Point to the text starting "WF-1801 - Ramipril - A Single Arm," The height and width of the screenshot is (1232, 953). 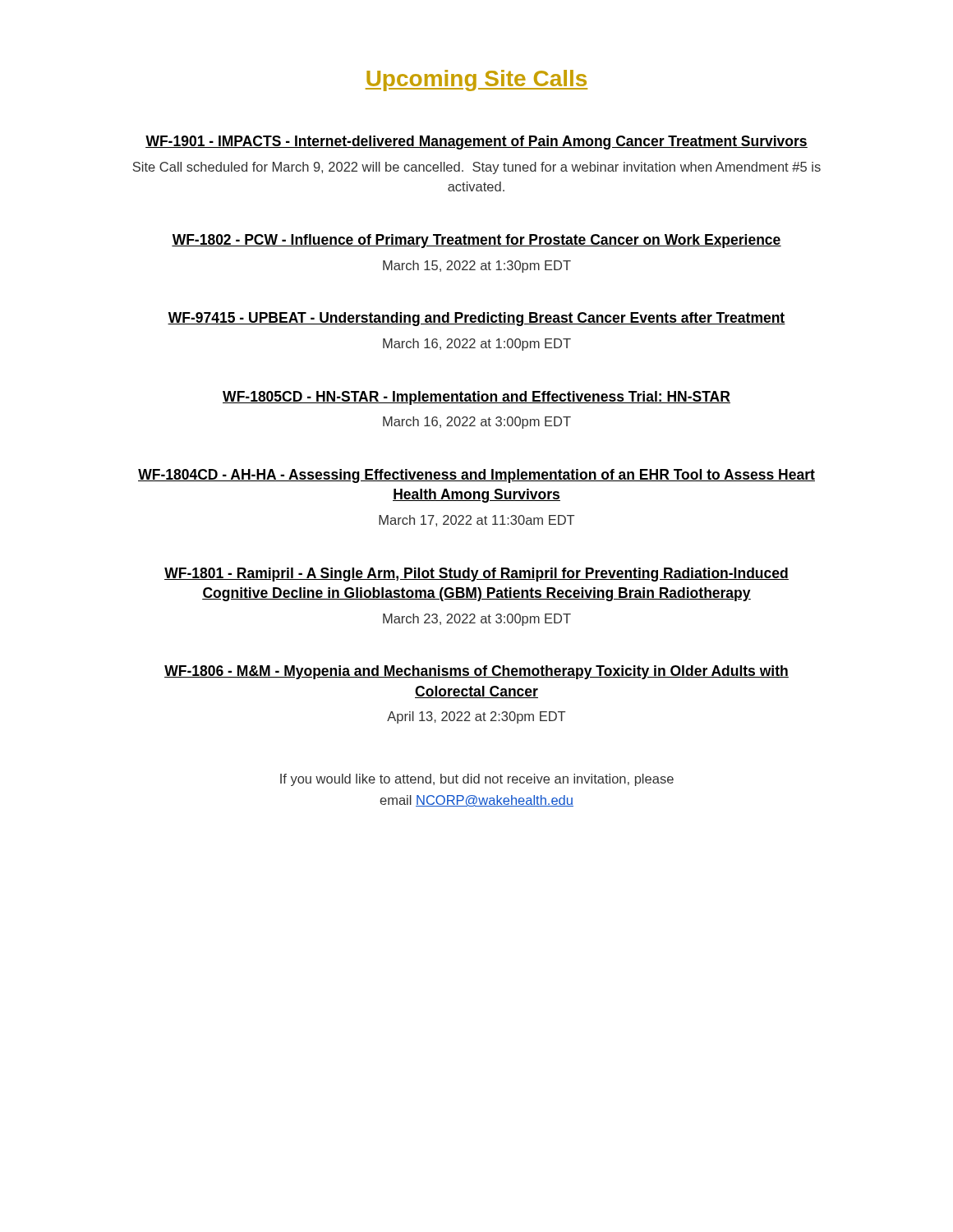[476, 583]
